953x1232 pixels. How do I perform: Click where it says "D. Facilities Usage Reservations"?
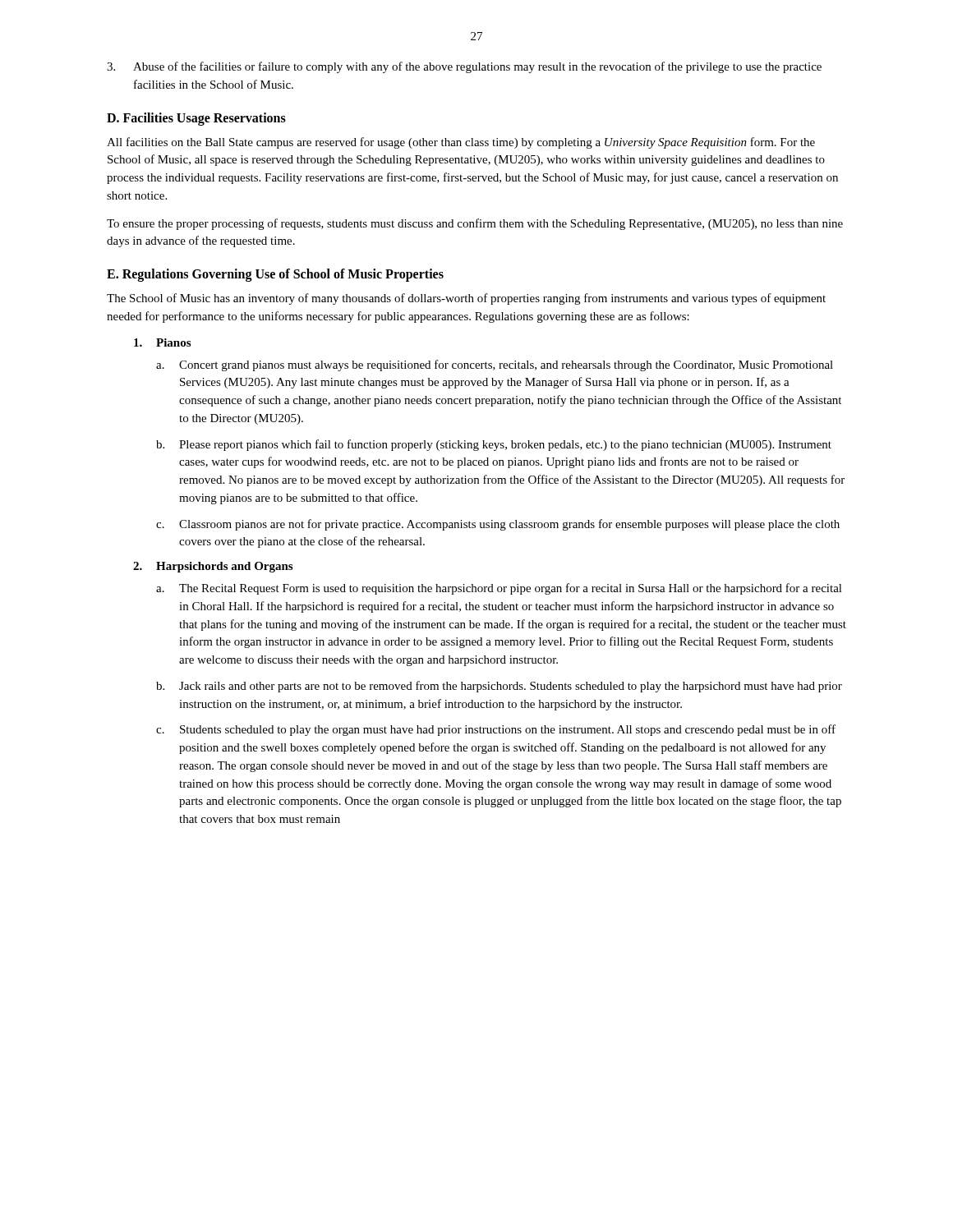(x=196, y=117)
